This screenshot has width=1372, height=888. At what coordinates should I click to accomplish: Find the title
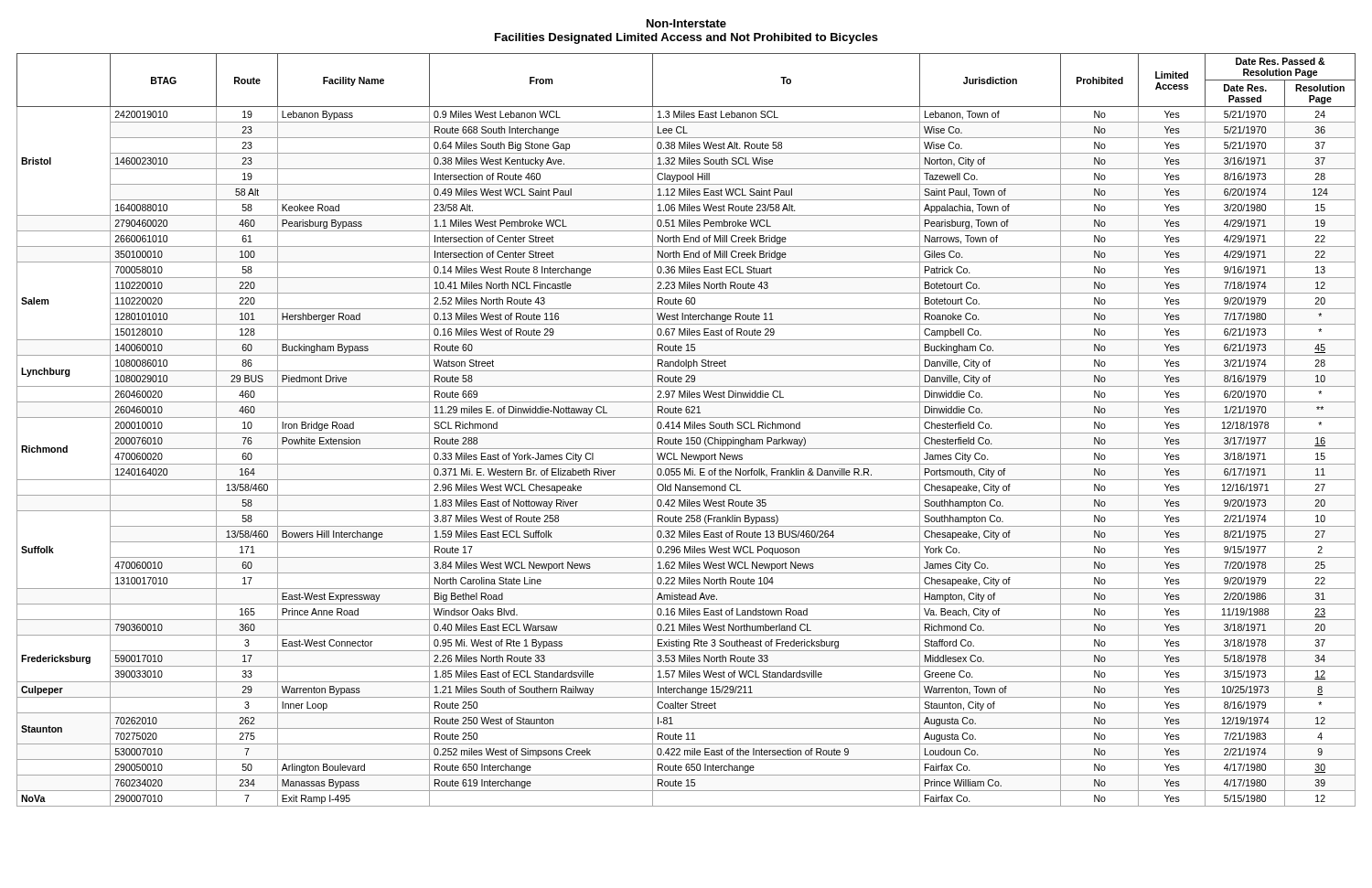coord(686,30)
